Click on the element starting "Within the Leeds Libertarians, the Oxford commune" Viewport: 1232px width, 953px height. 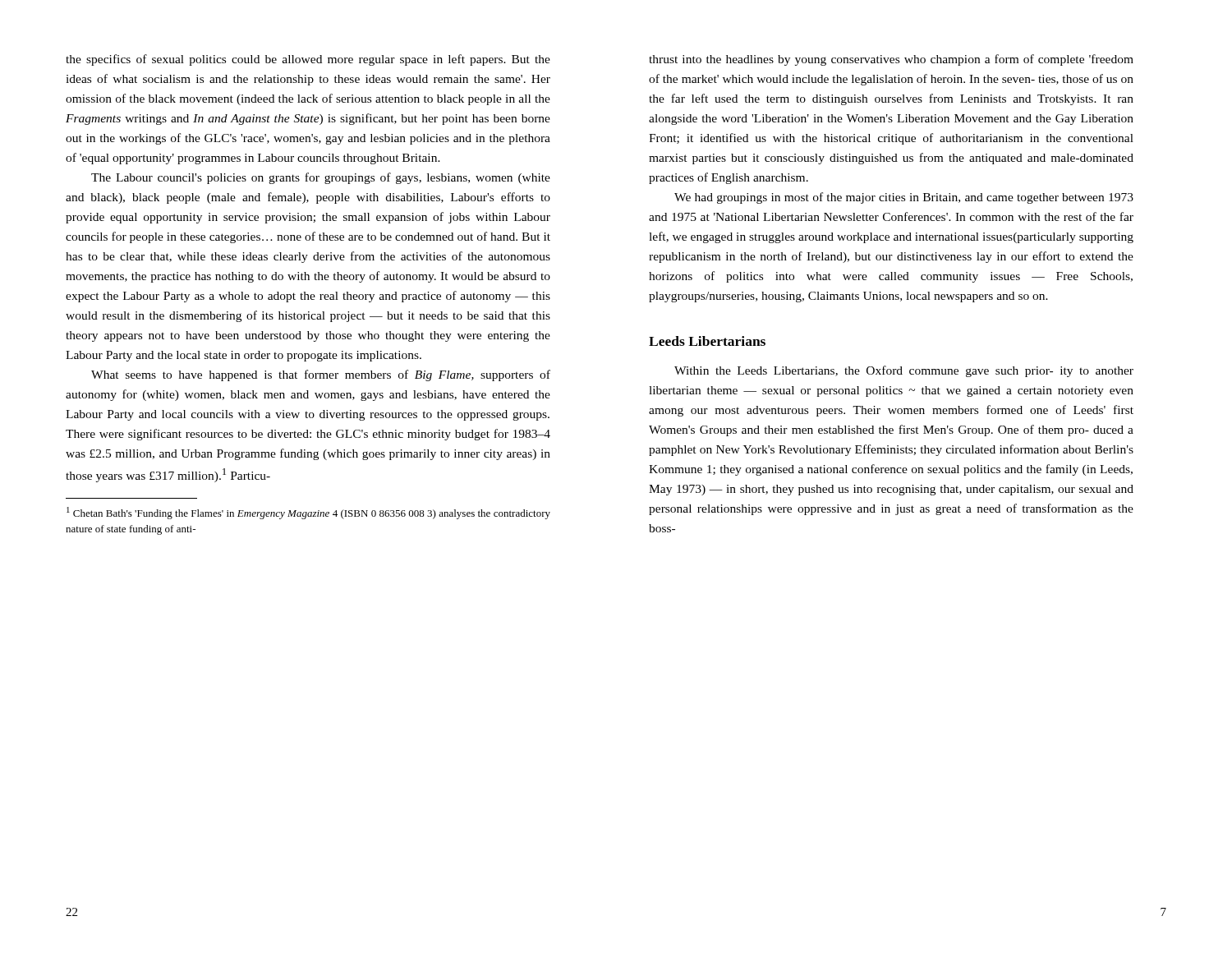(891, 450)
